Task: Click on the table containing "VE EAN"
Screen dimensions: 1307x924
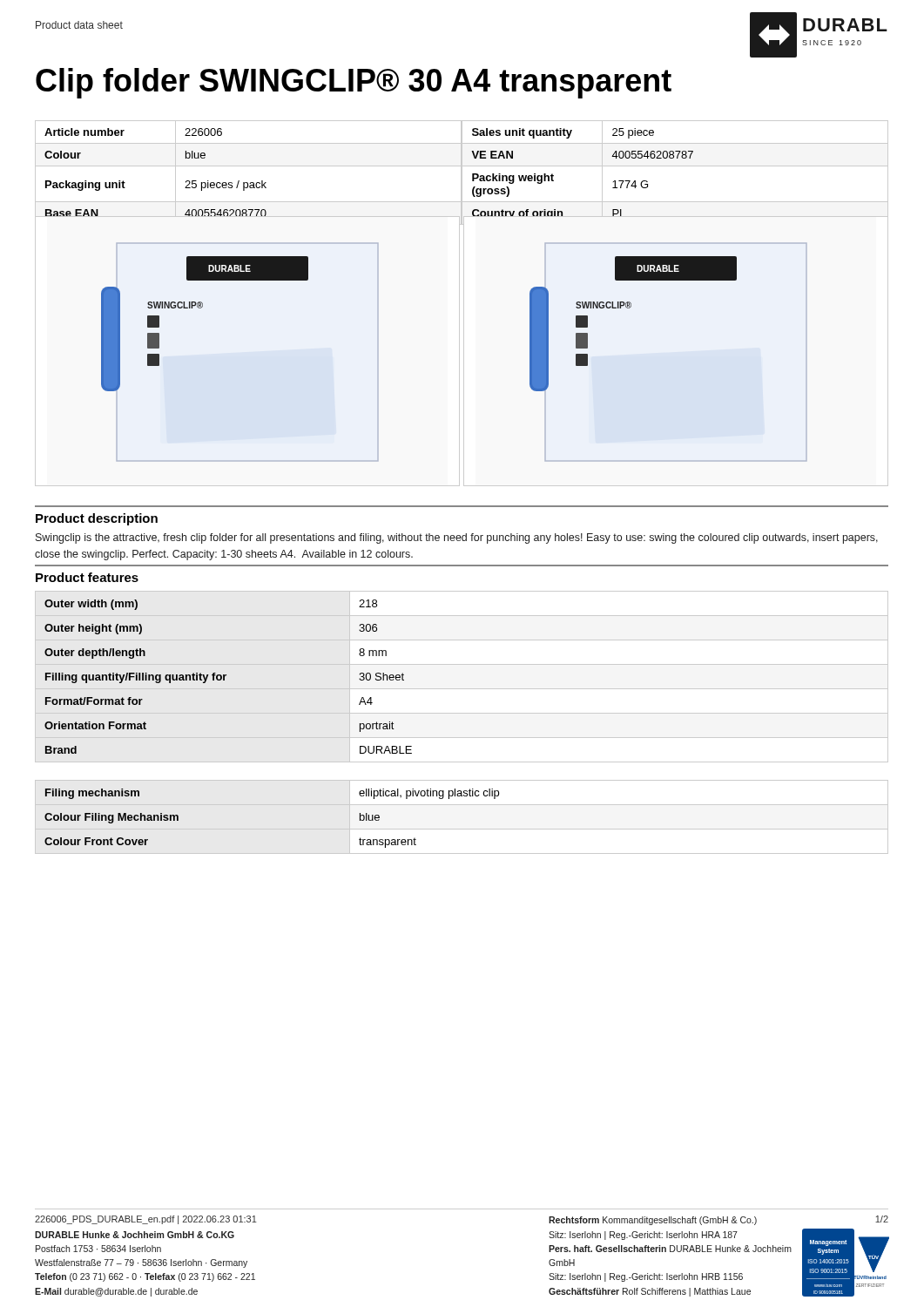Action: [x=462, y=173]
